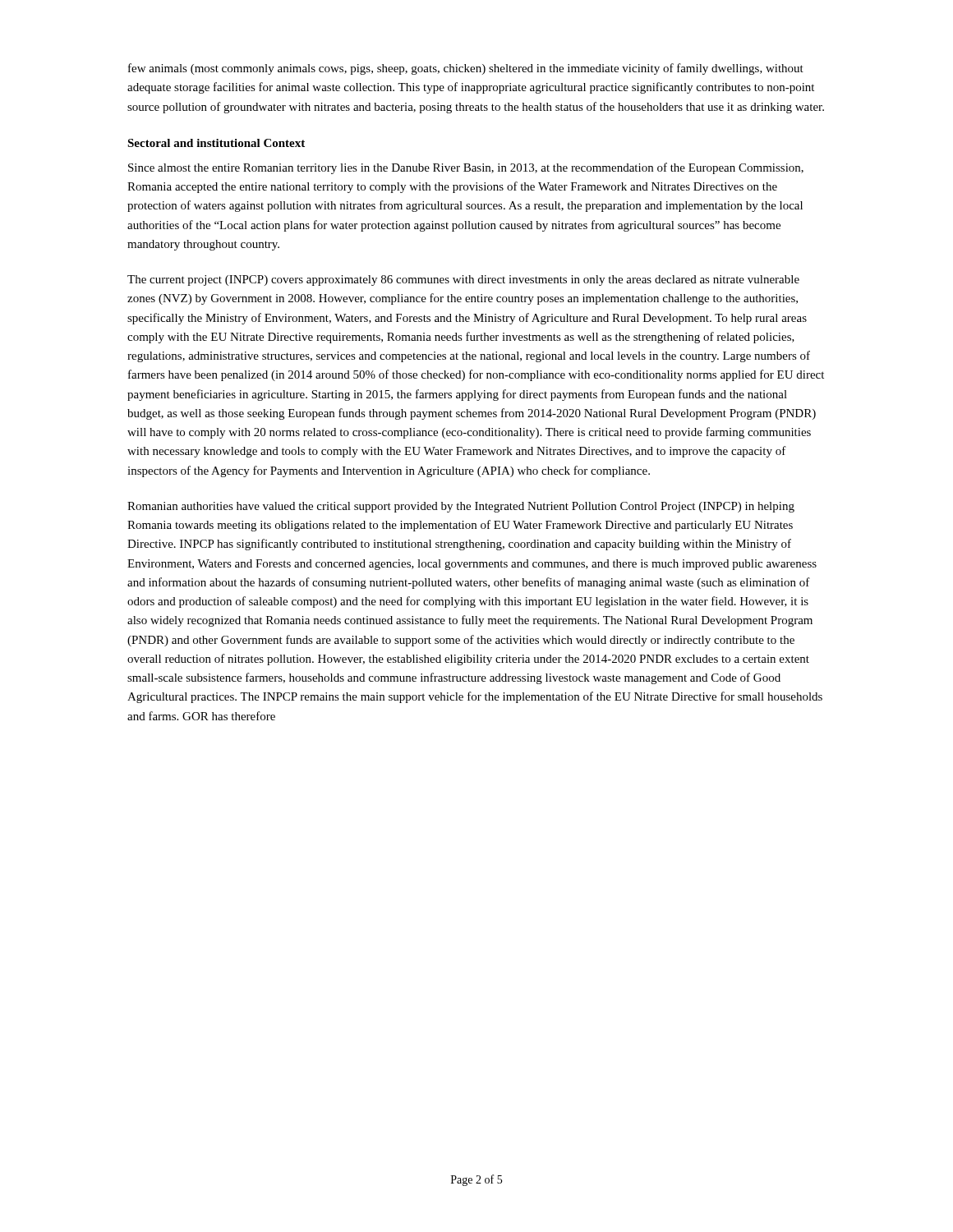Click on the element starting "few animals (most commonly animals cows, pigs,"
The width and height of the screenshot is (953, 1232).
pyautogui.click(x=476, y=87)
